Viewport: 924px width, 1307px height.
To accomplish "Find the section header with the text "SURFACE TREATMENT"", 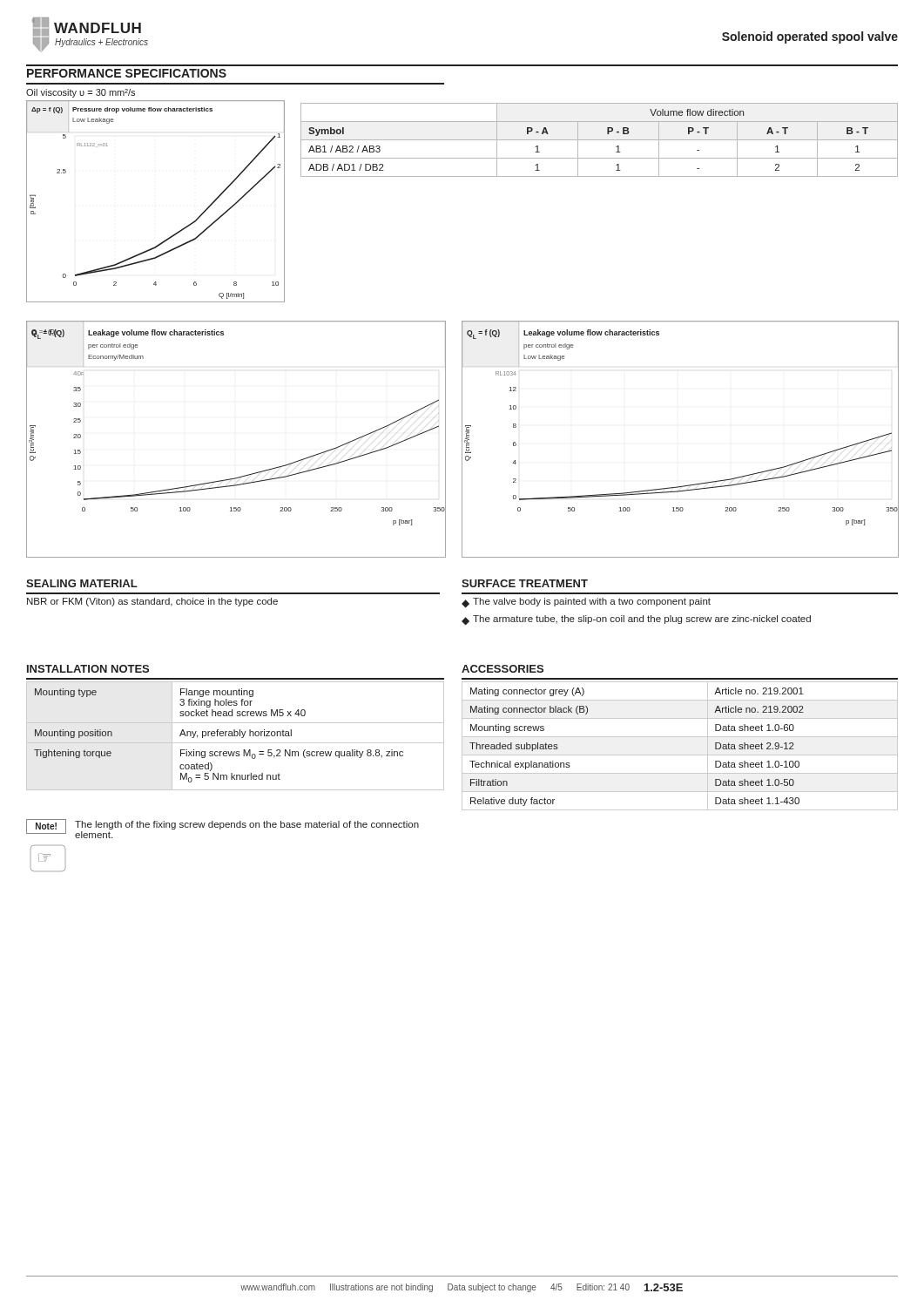I will pyautogui.click(x=525, y=583).
